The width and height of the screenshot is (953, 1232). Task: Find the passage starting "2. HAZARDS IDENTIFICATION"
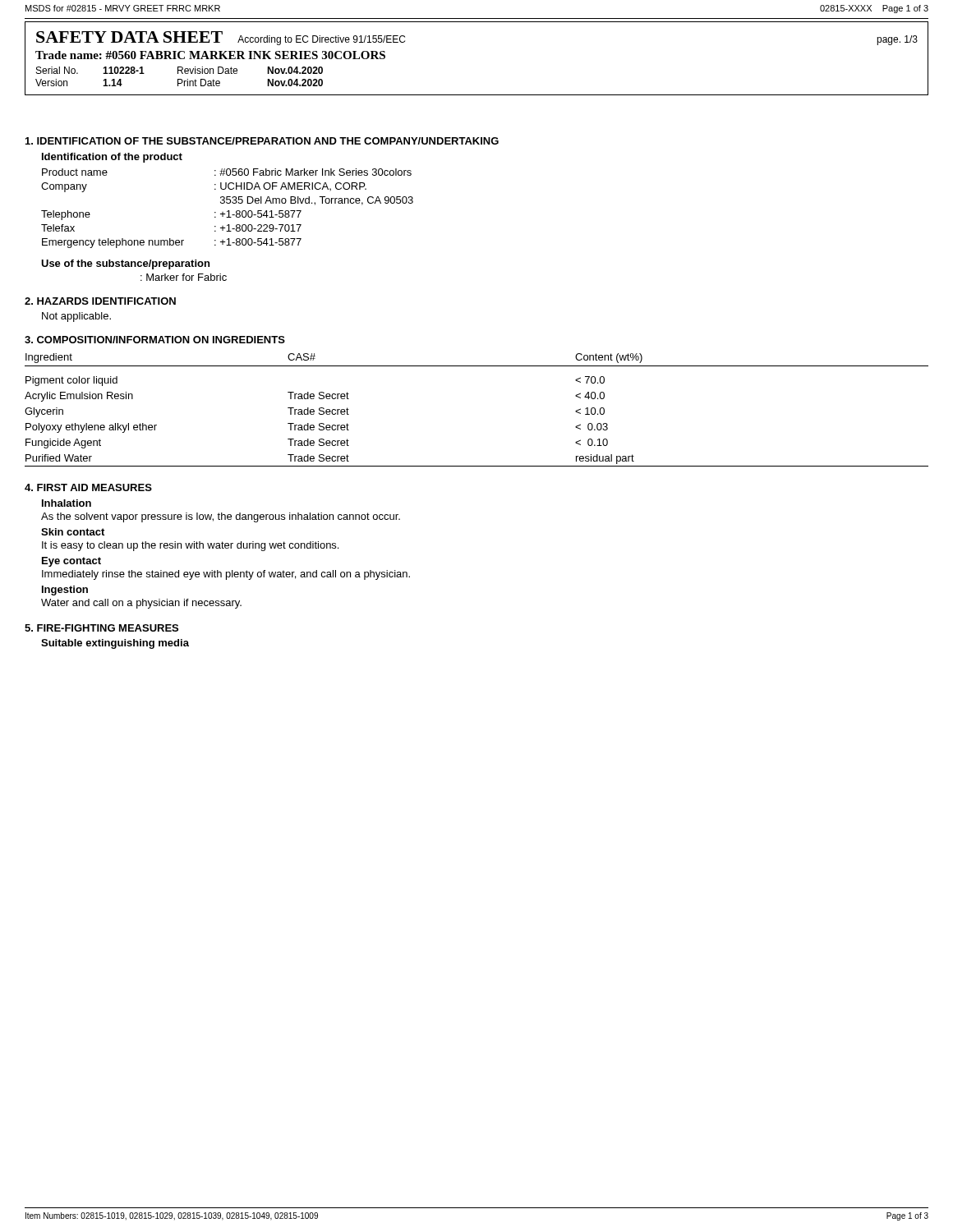(100, 301)
